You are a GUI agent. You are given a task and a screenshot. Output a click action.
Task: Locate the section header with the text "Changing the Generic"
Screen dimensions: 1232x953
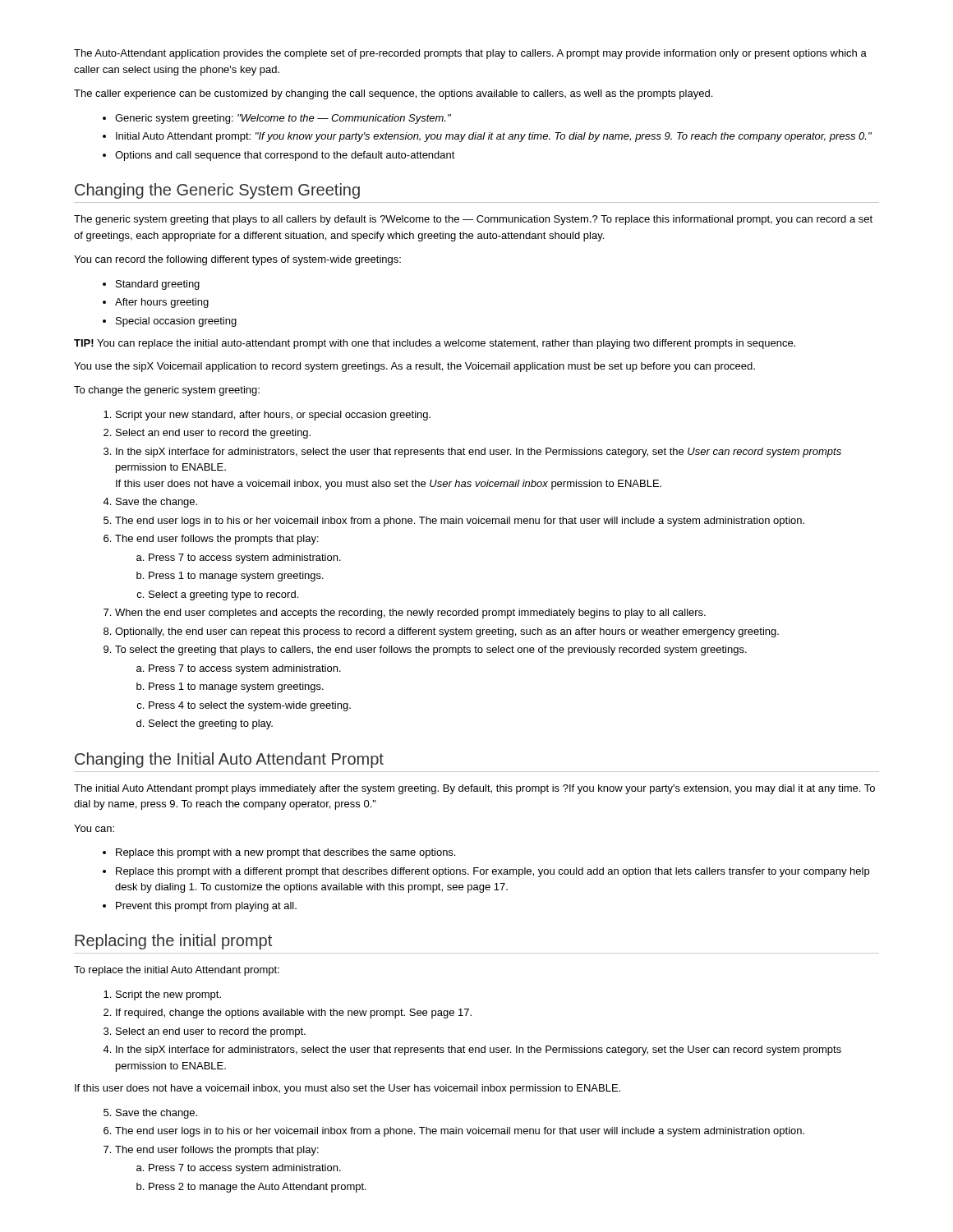point(217,190)
